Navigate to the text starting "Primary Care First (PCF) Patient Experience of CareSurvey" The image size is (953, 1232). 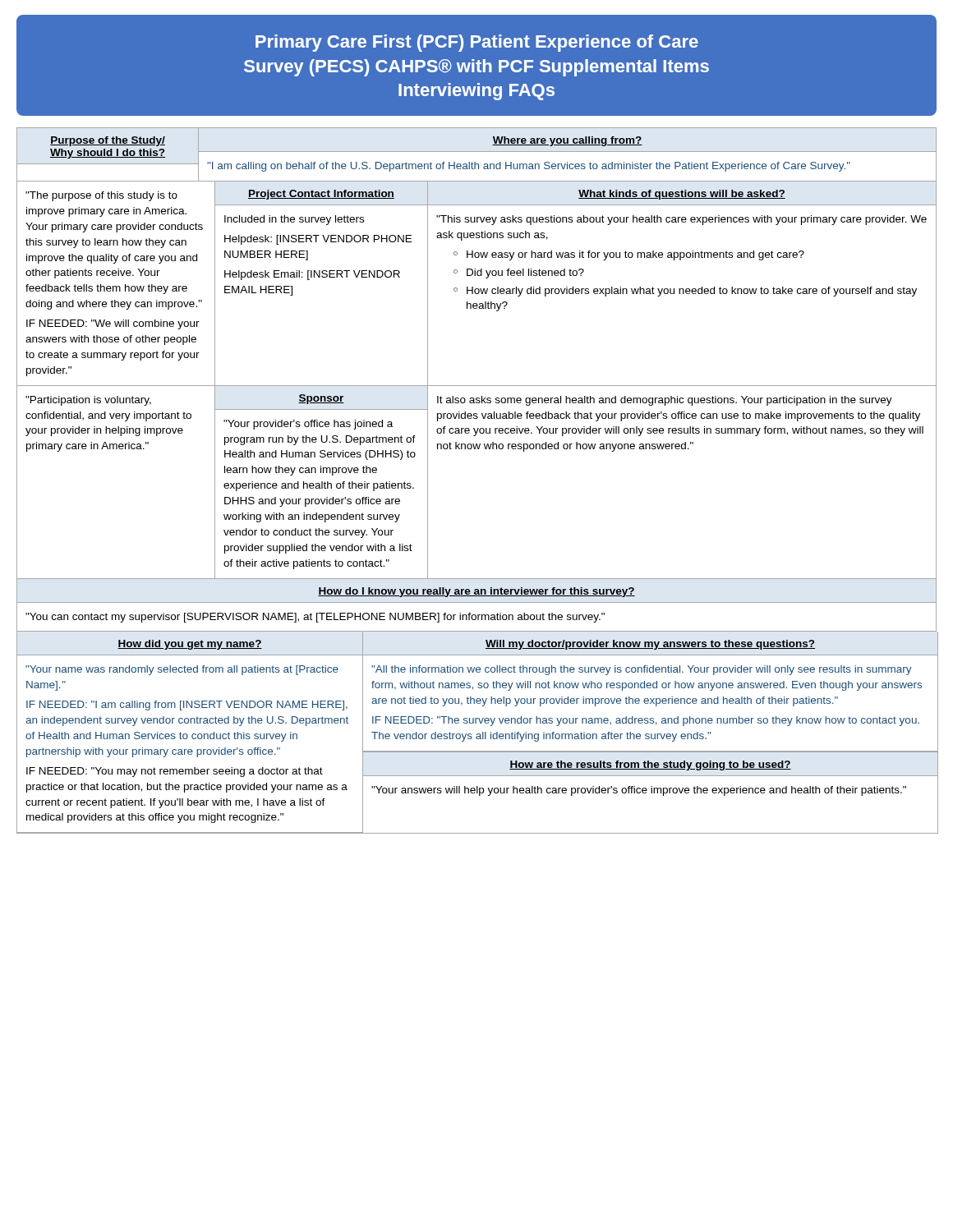pyautogui.click(x=476, y=66)
